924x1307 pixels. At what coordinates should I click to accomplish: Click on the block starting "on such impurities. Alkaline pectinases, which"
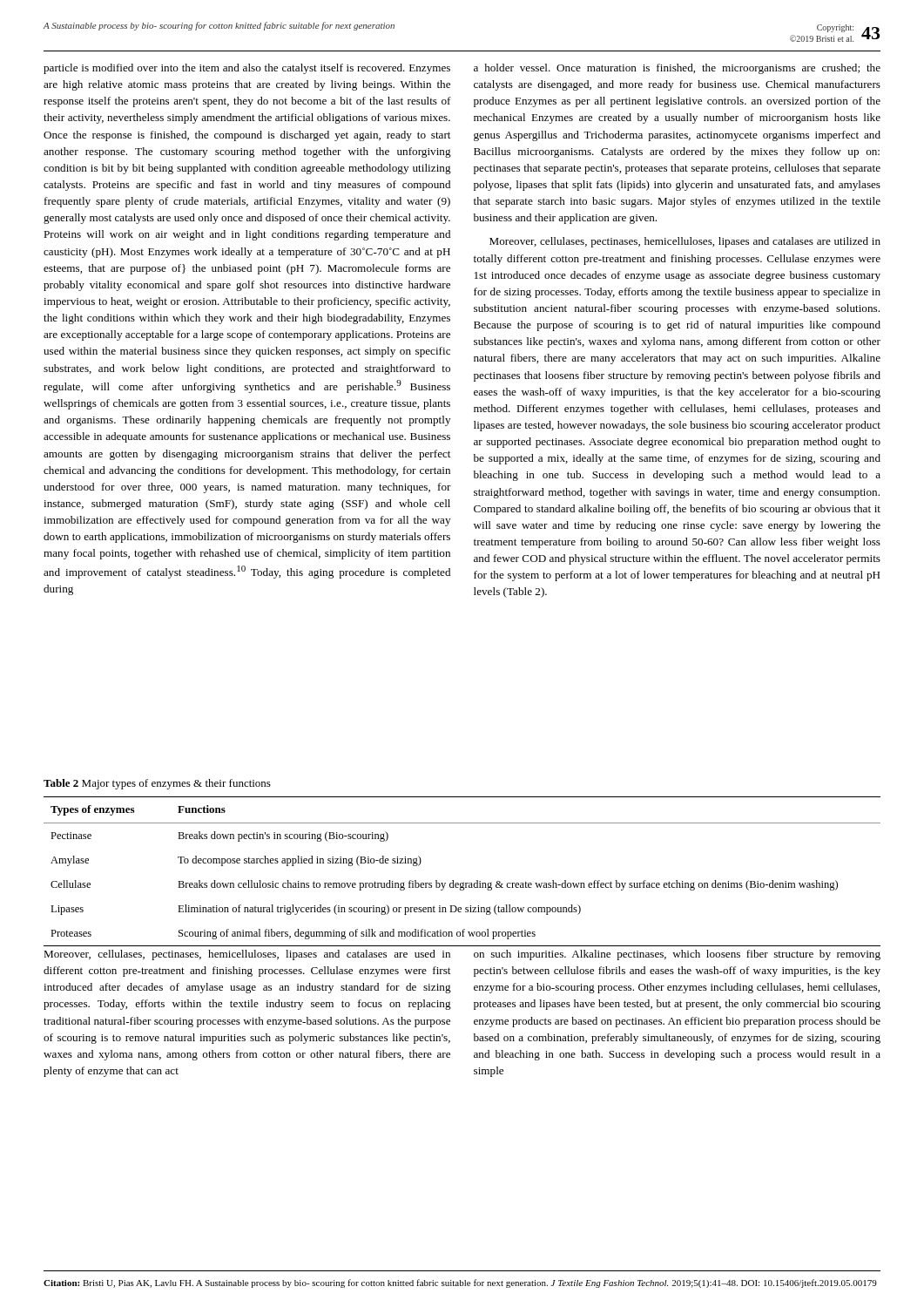point(677,1012)
